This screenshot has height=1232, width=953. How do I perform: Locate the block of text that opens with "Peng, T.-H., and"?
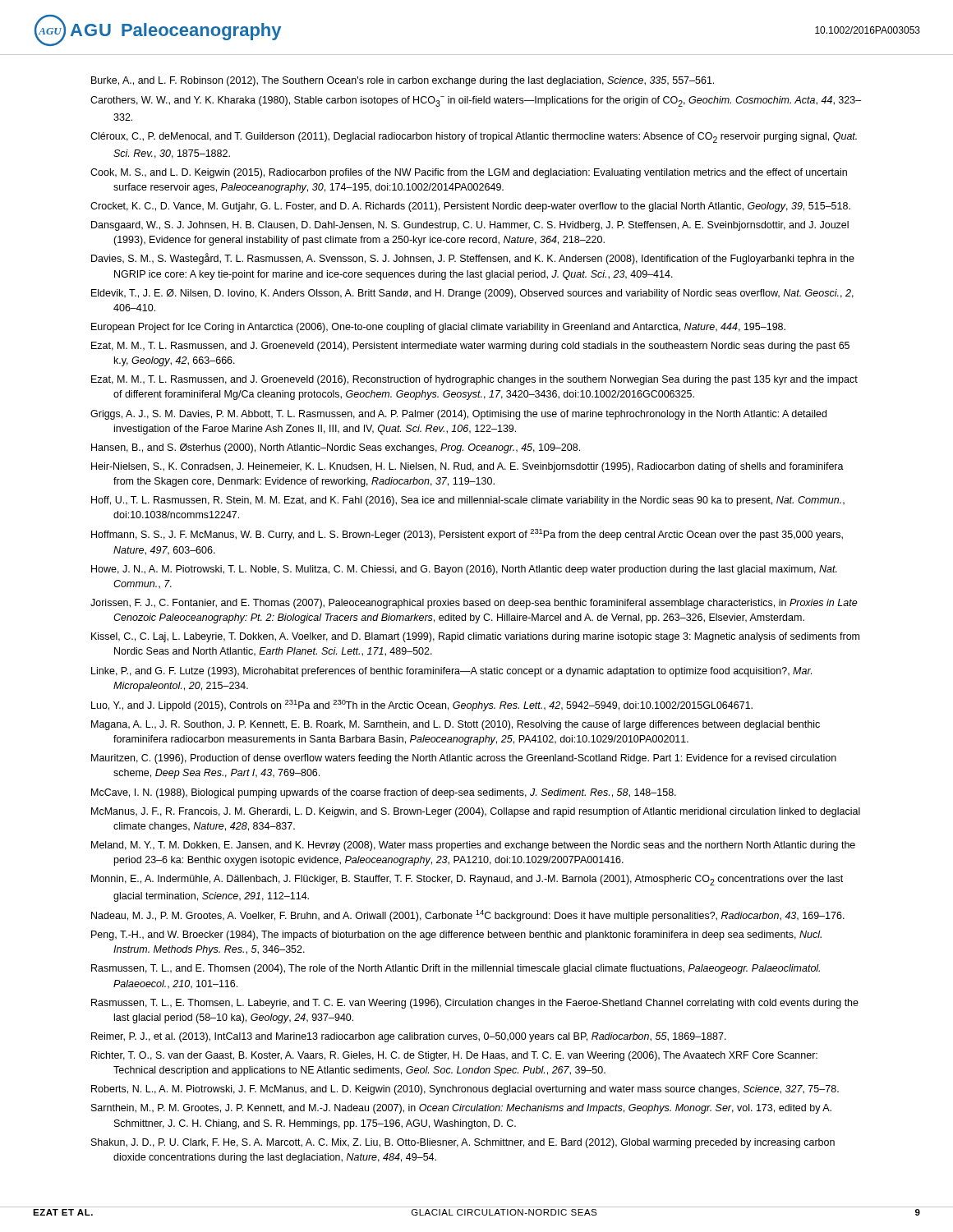point(457,942)
